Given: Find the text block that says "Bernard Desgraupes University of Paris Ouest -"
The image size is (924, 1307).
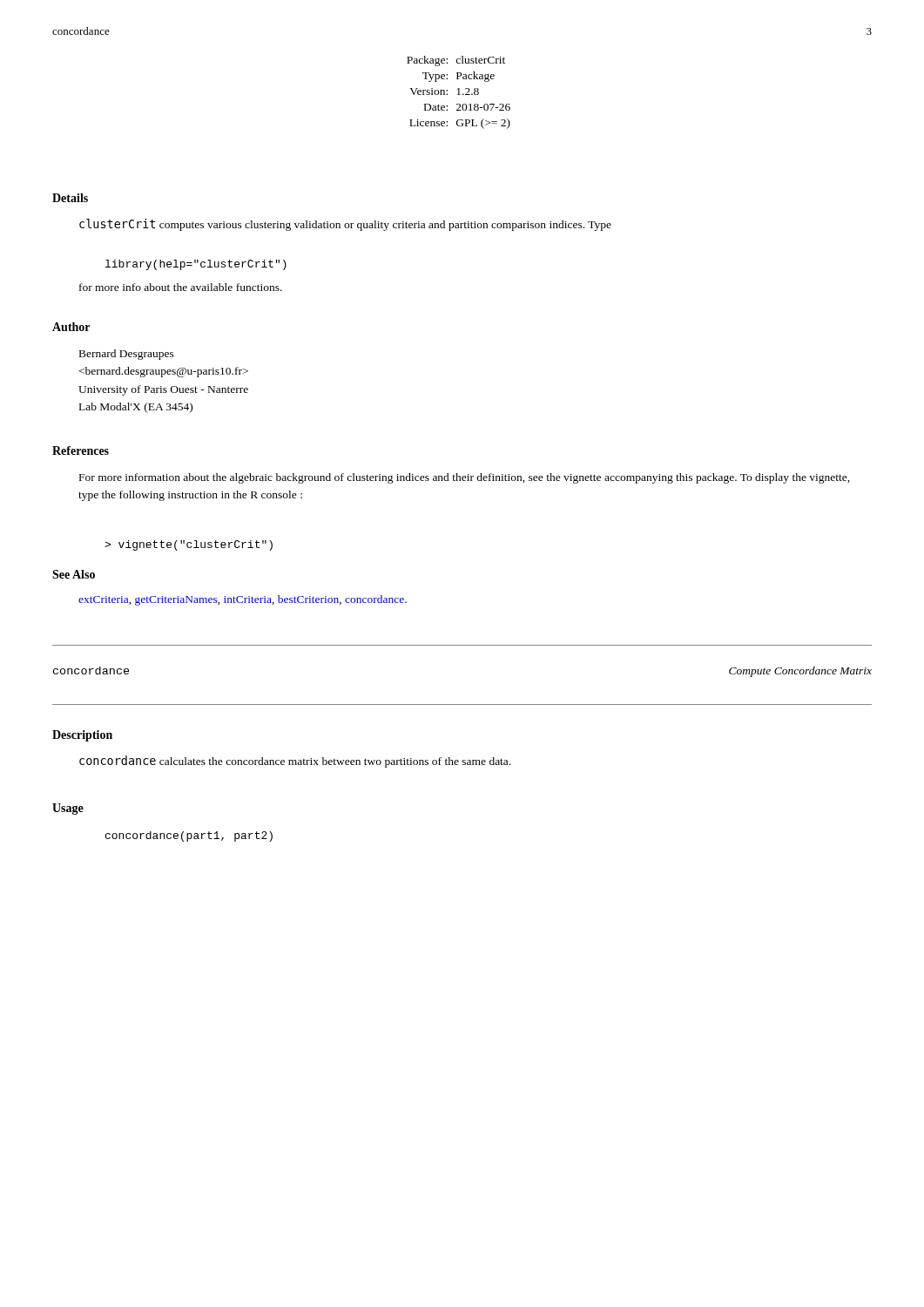Looking at the screenshot, I should [127, 355].
